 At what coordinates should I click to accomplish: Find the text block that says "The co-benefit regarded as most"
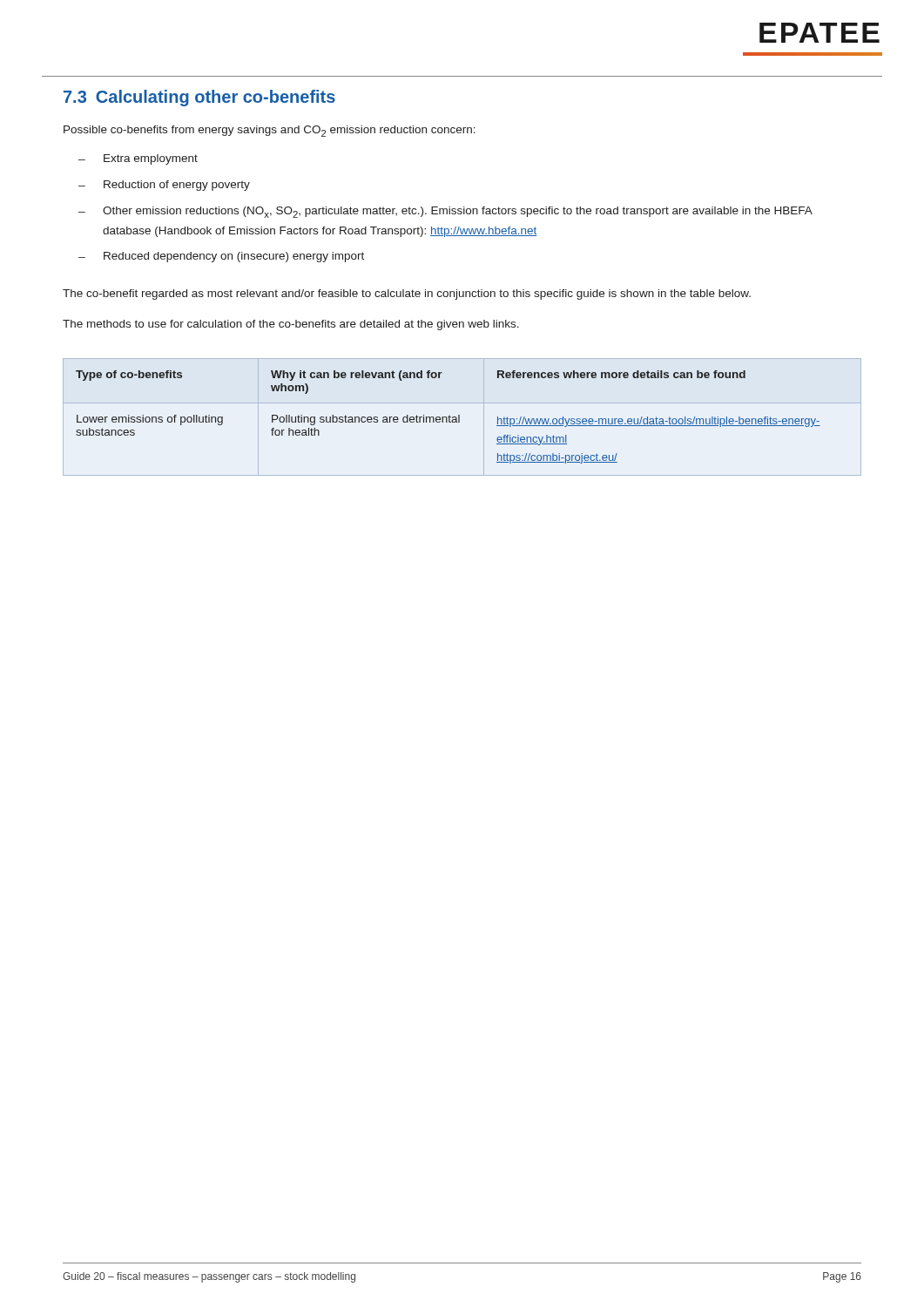click(x=407, y=293)
